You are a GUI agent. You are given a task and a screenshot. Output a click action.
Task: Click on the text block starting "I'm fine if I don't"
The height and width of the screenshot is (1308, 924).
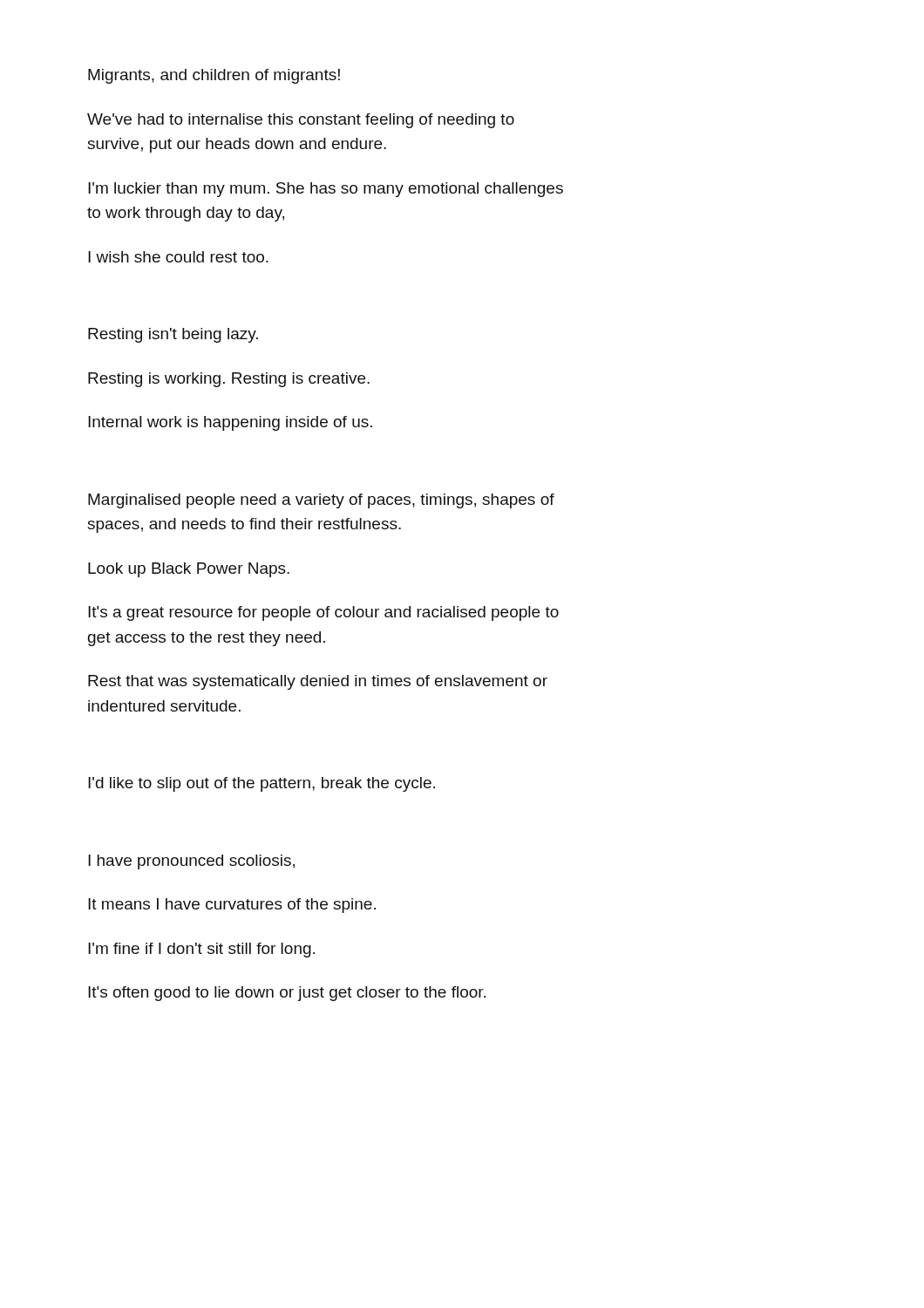point(202,948)
